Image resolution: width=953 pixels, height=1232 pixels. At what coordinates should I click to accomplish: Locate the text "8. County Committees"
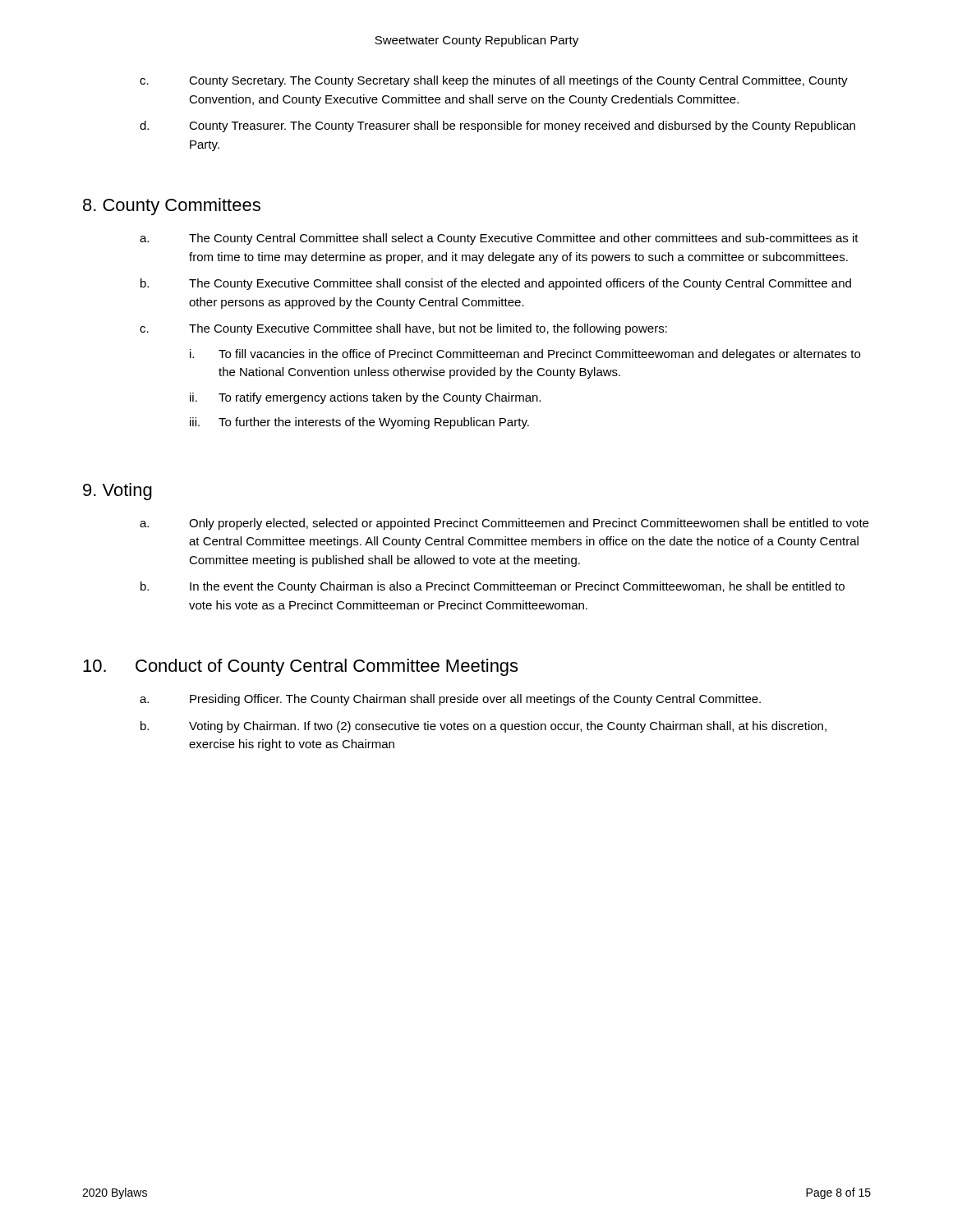tap(172, 205)
